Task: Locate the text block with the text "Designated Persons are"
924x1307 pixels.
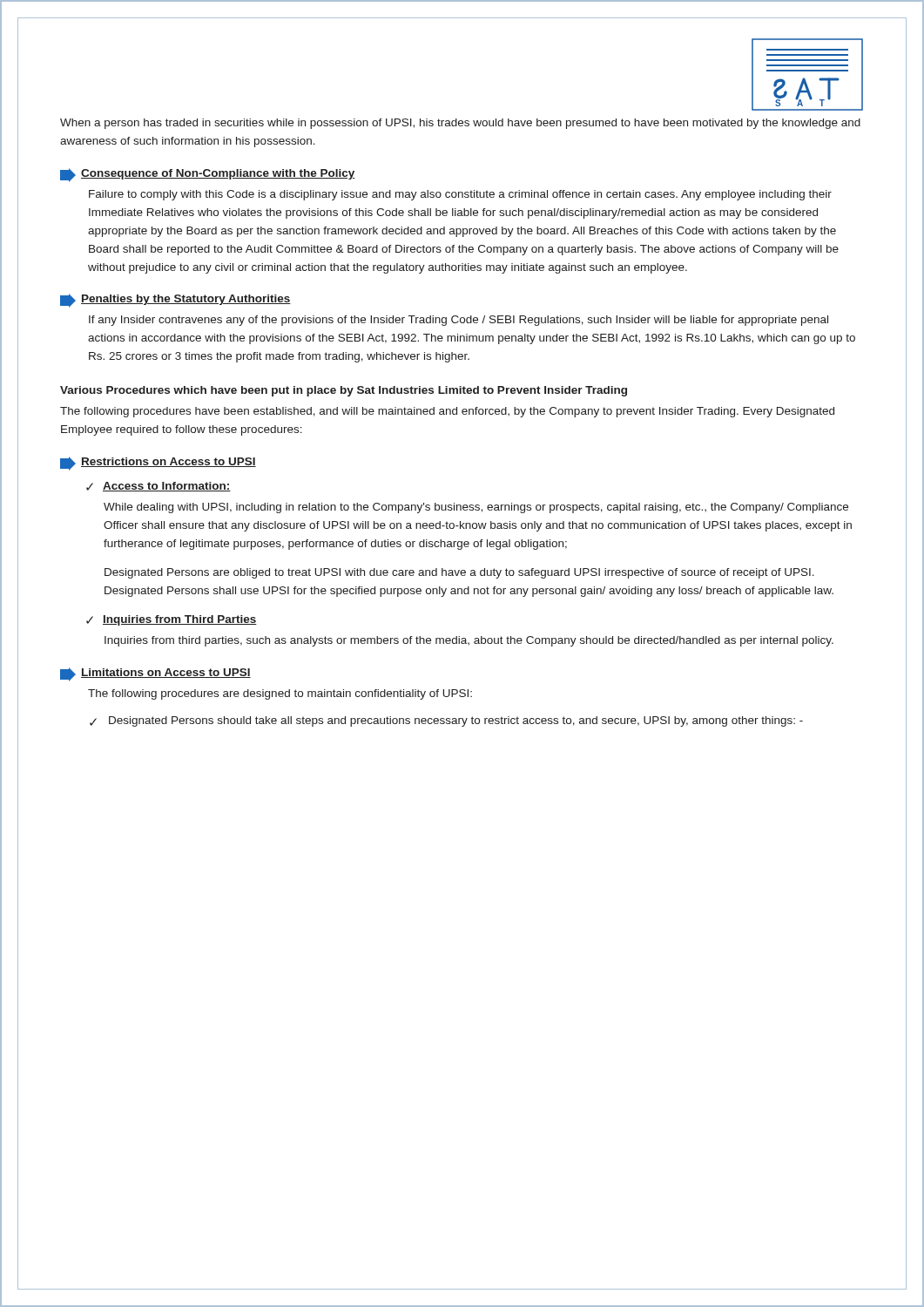Action: click(x=469, y=581)
